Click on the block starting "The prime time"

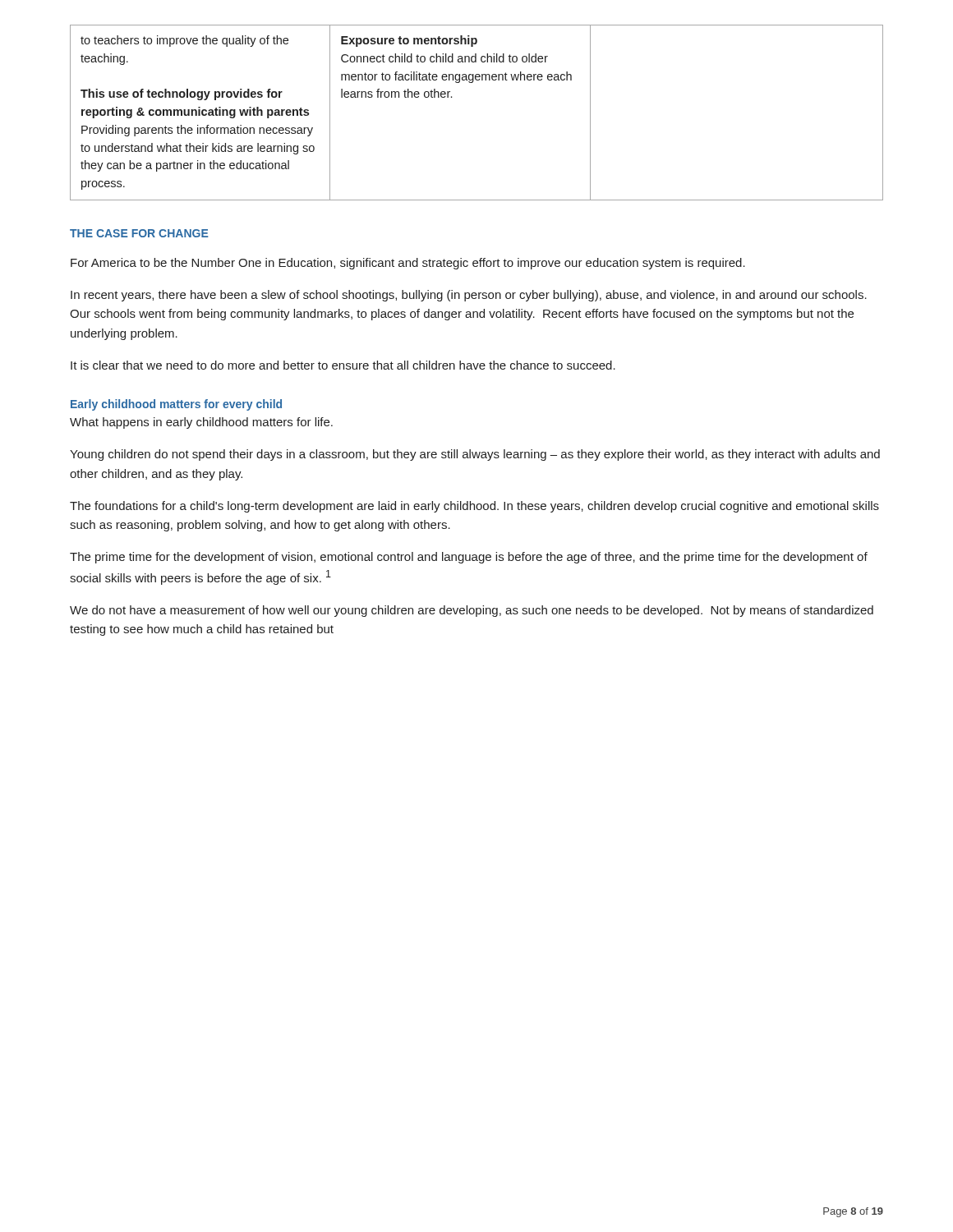[x=469, y=567]
